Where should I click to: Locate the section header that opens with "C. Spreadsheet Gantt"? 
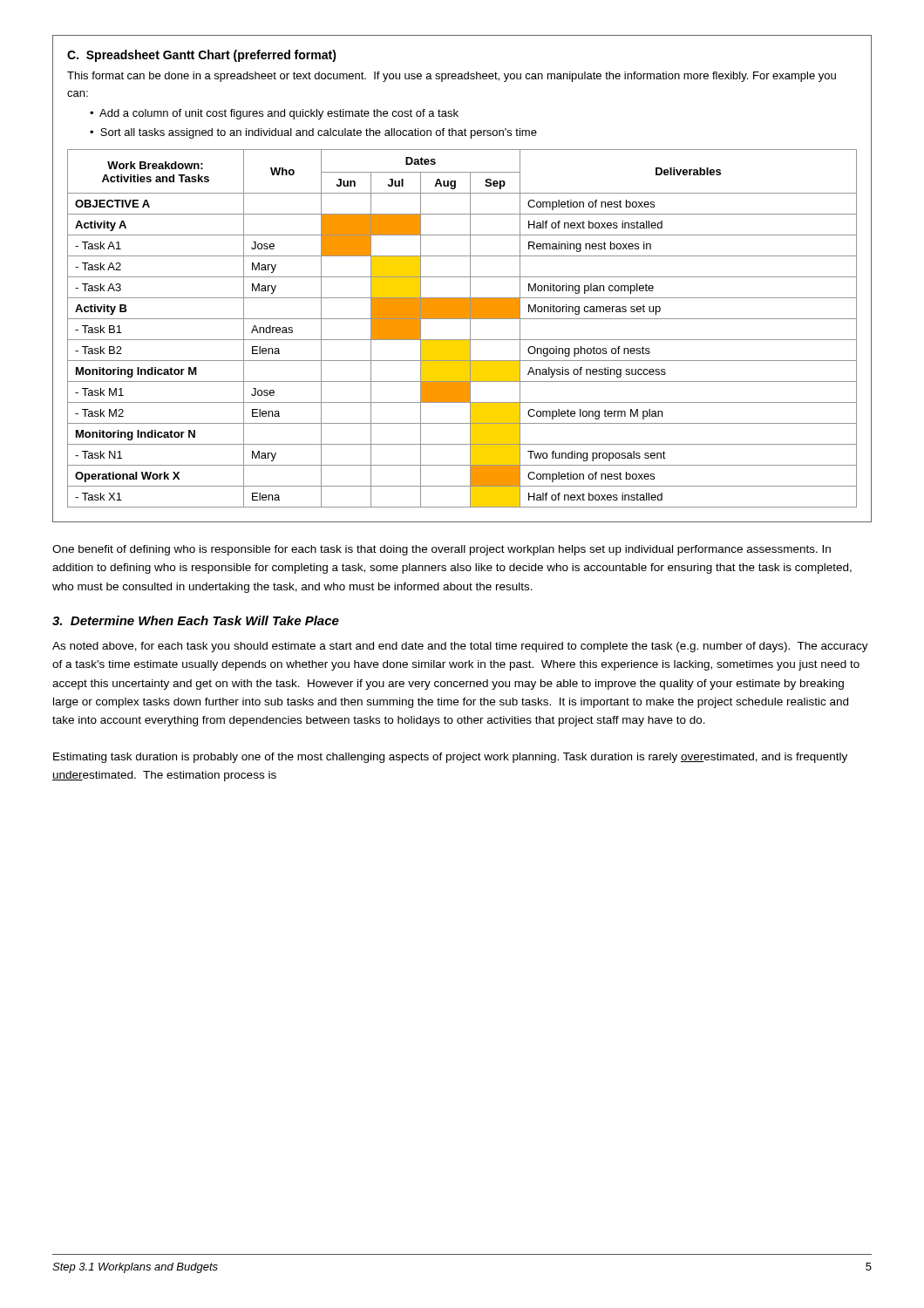coord(202,55)
